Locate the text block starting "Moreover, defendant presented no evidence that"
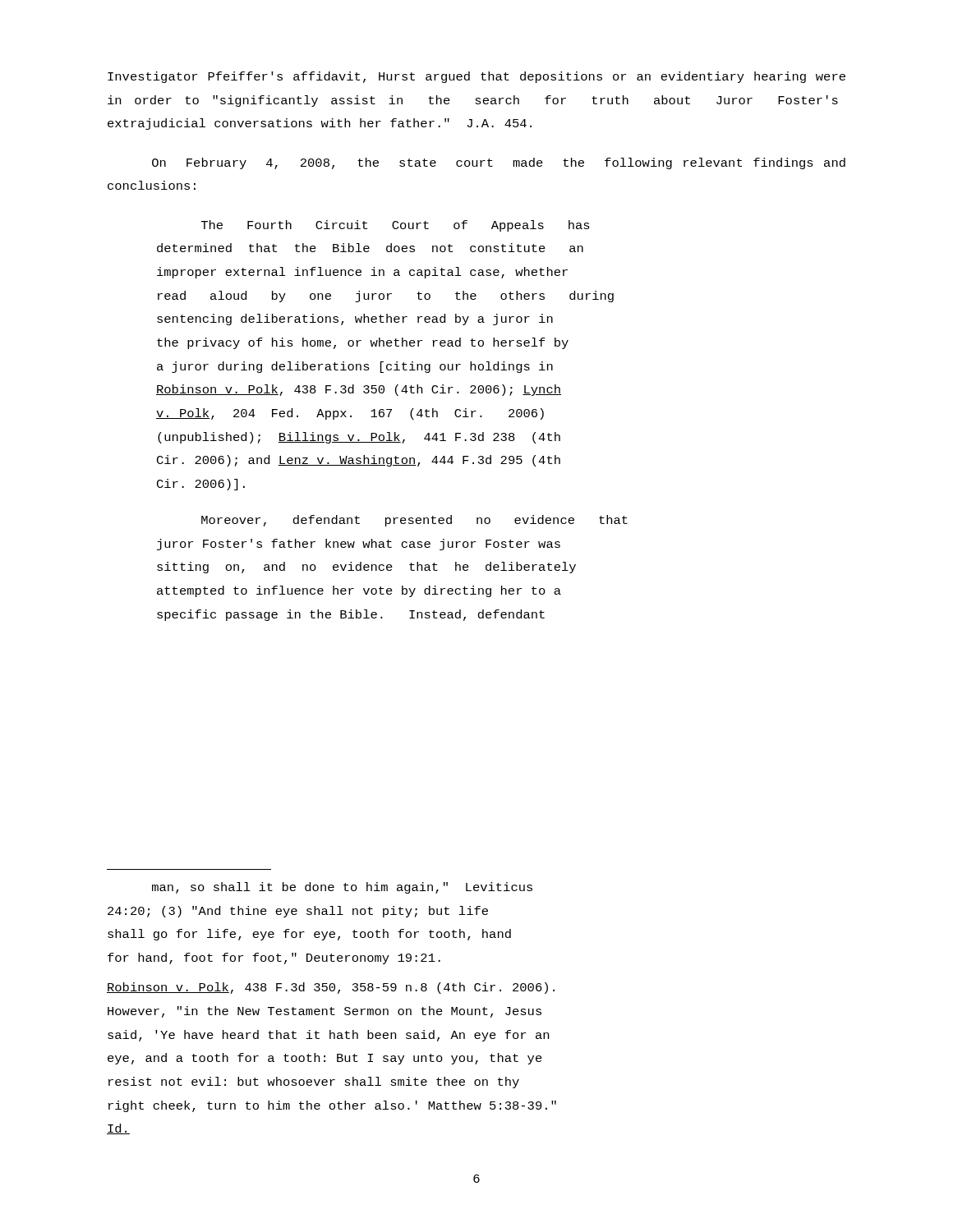Image resolution: width=953 pixels, height=1232 pixels. coord(392,568)
